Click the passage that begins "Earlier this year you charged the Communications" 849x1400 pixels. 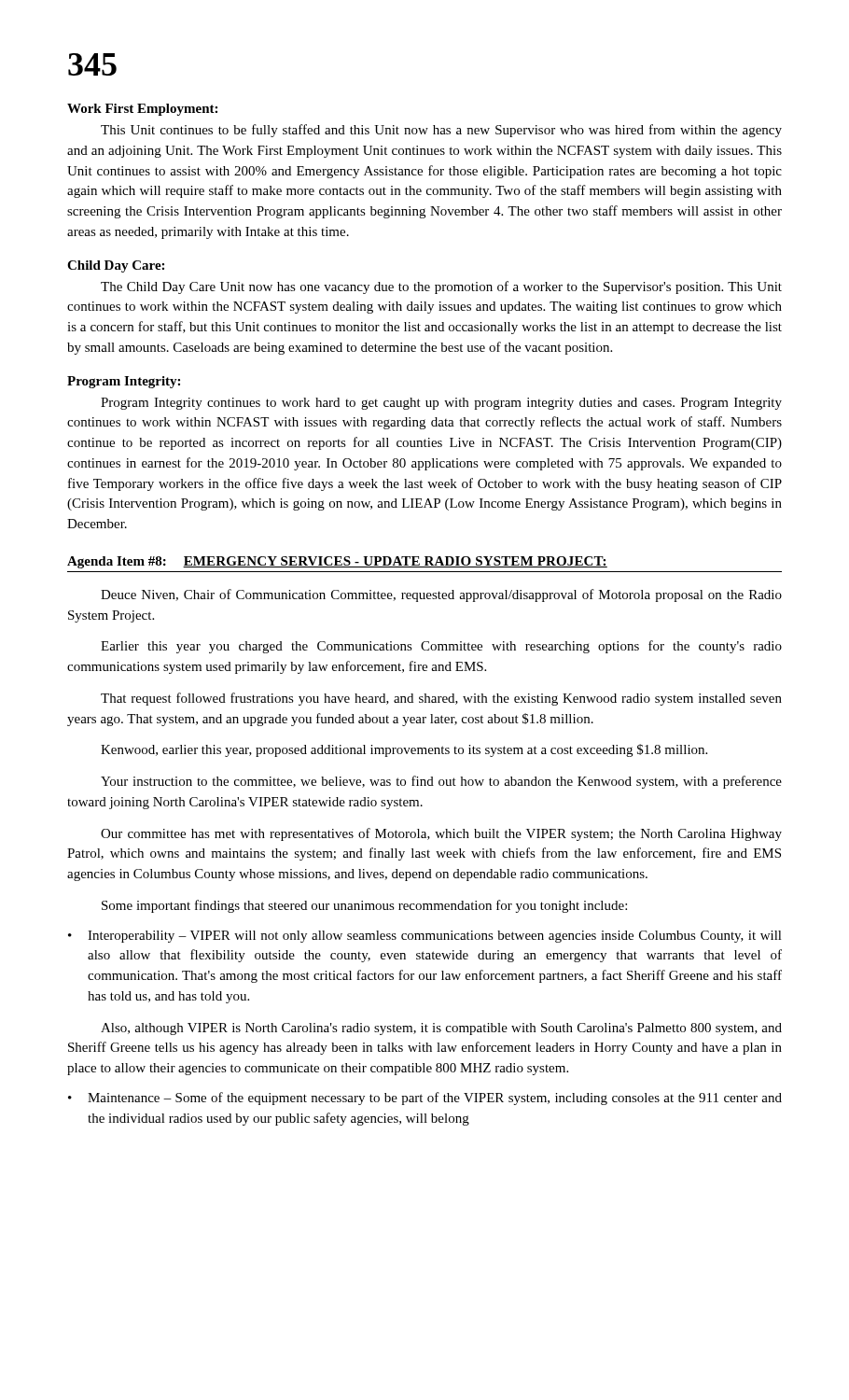[x=424, y=657]
